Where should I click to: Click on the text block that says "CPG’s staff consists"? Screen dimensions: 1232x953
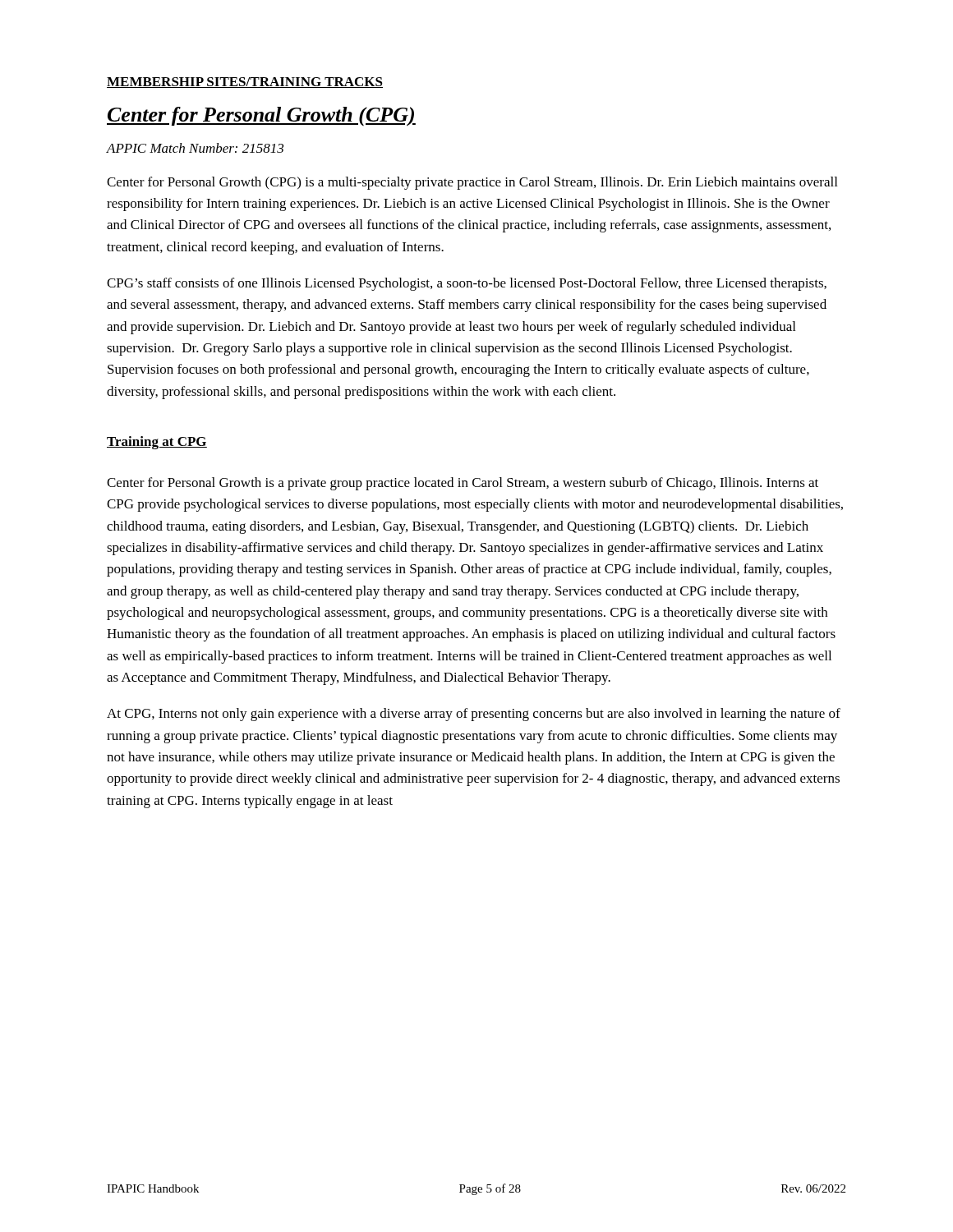pos(476,337)
